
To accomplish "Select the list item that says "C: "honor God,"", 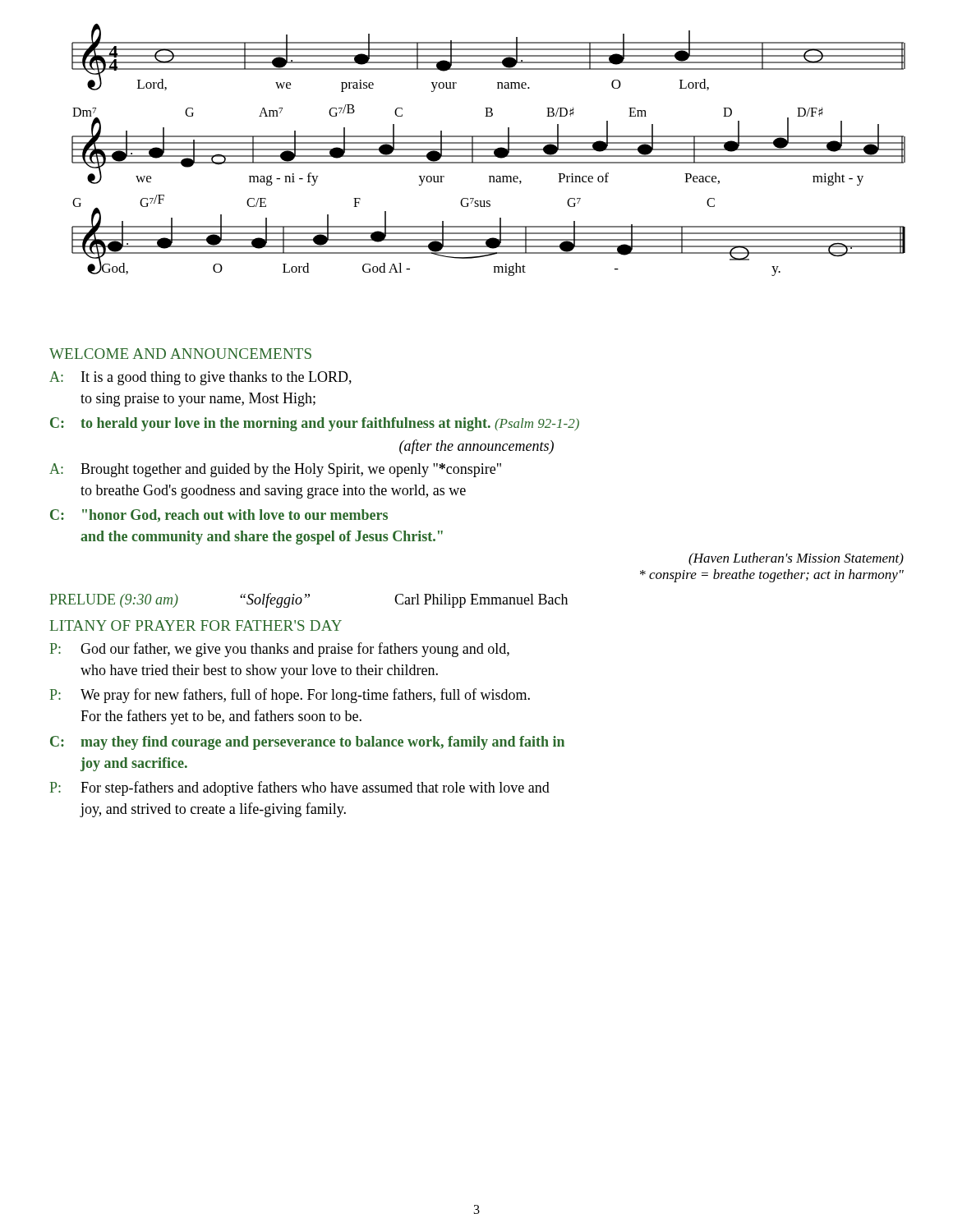I will 219,516.
